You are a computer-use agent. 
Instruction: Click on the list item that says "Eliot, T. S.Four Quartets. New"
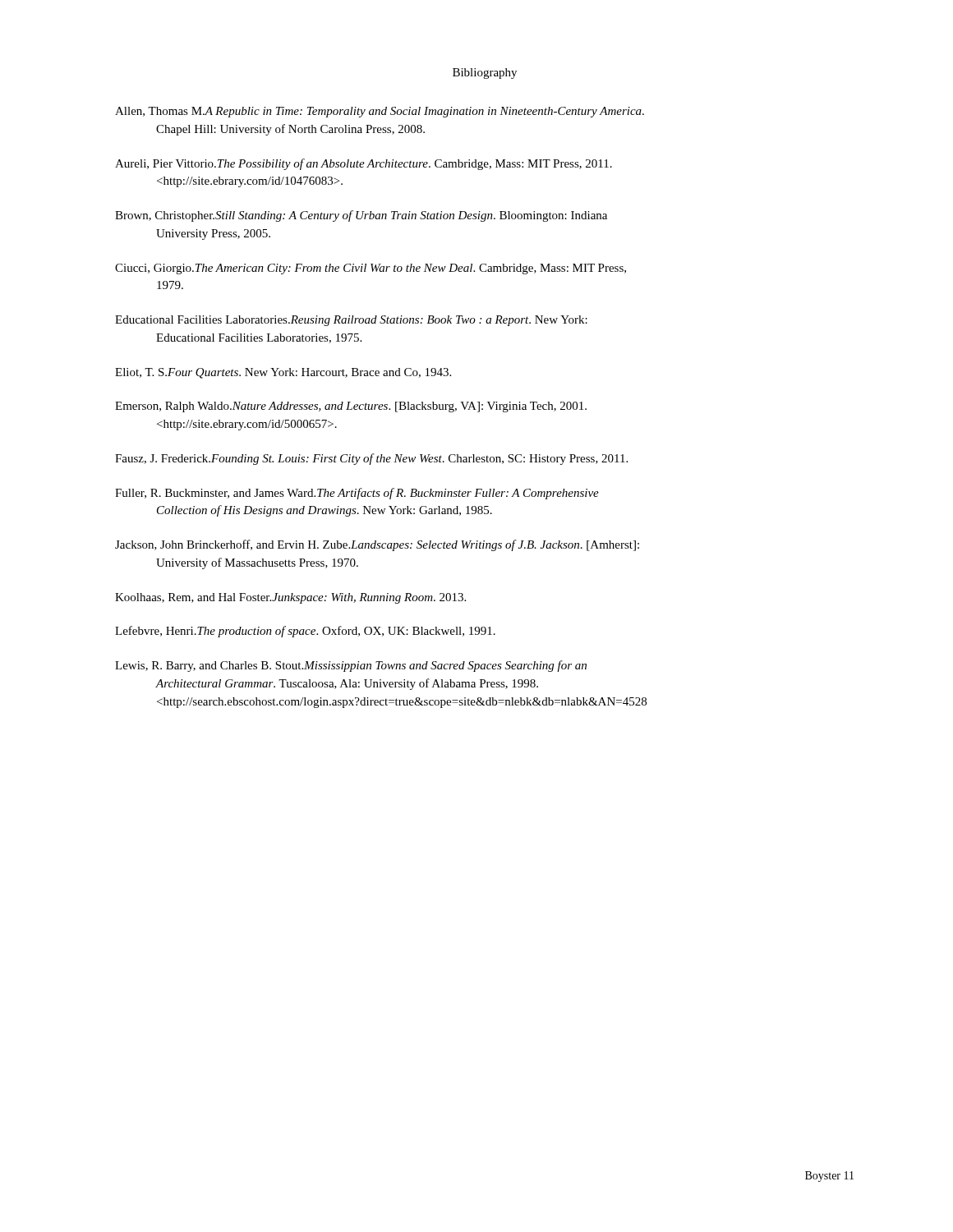pyautogui.click(x=283, y=373)
